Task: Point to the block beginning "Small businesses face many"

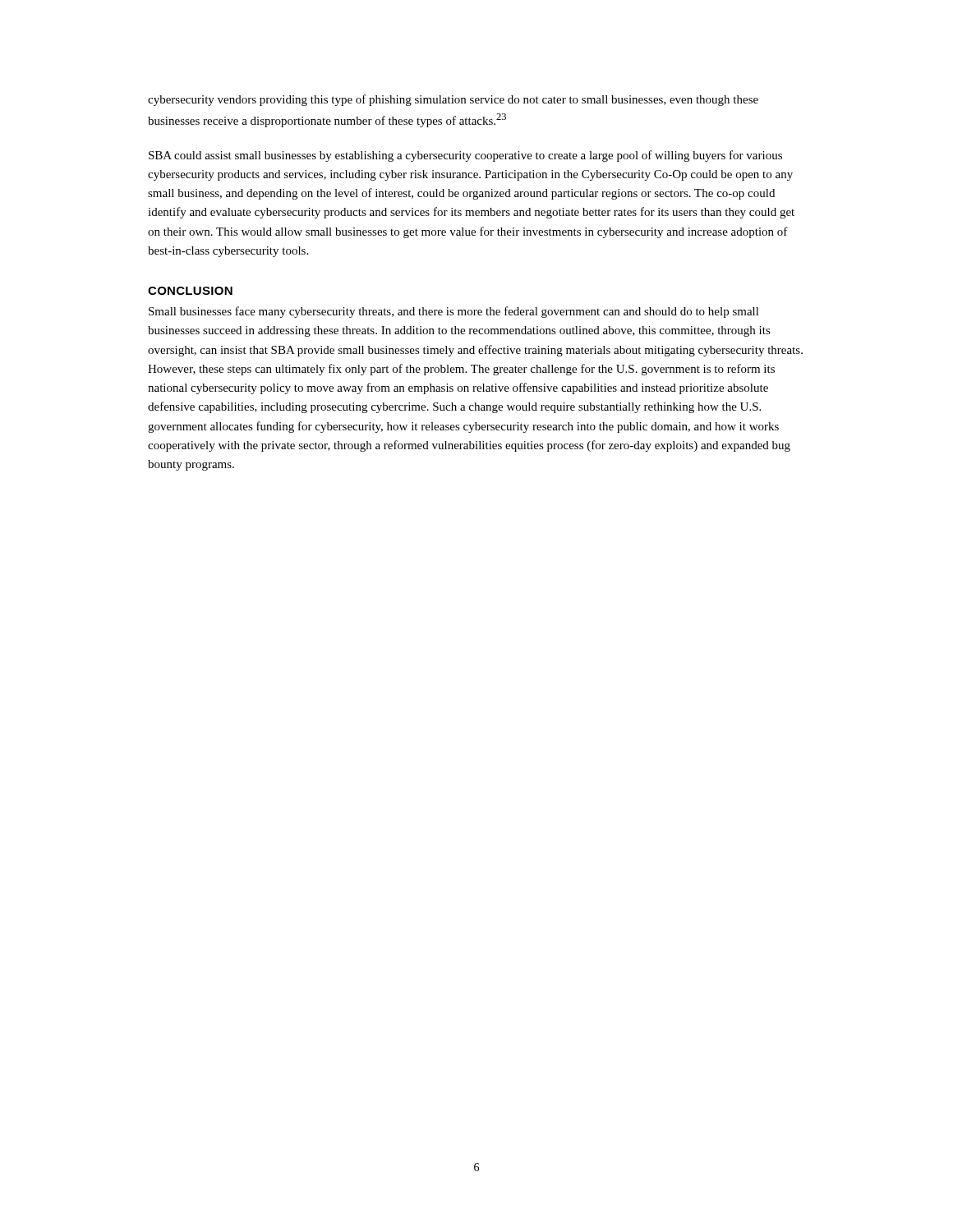Action: (476, 388)
